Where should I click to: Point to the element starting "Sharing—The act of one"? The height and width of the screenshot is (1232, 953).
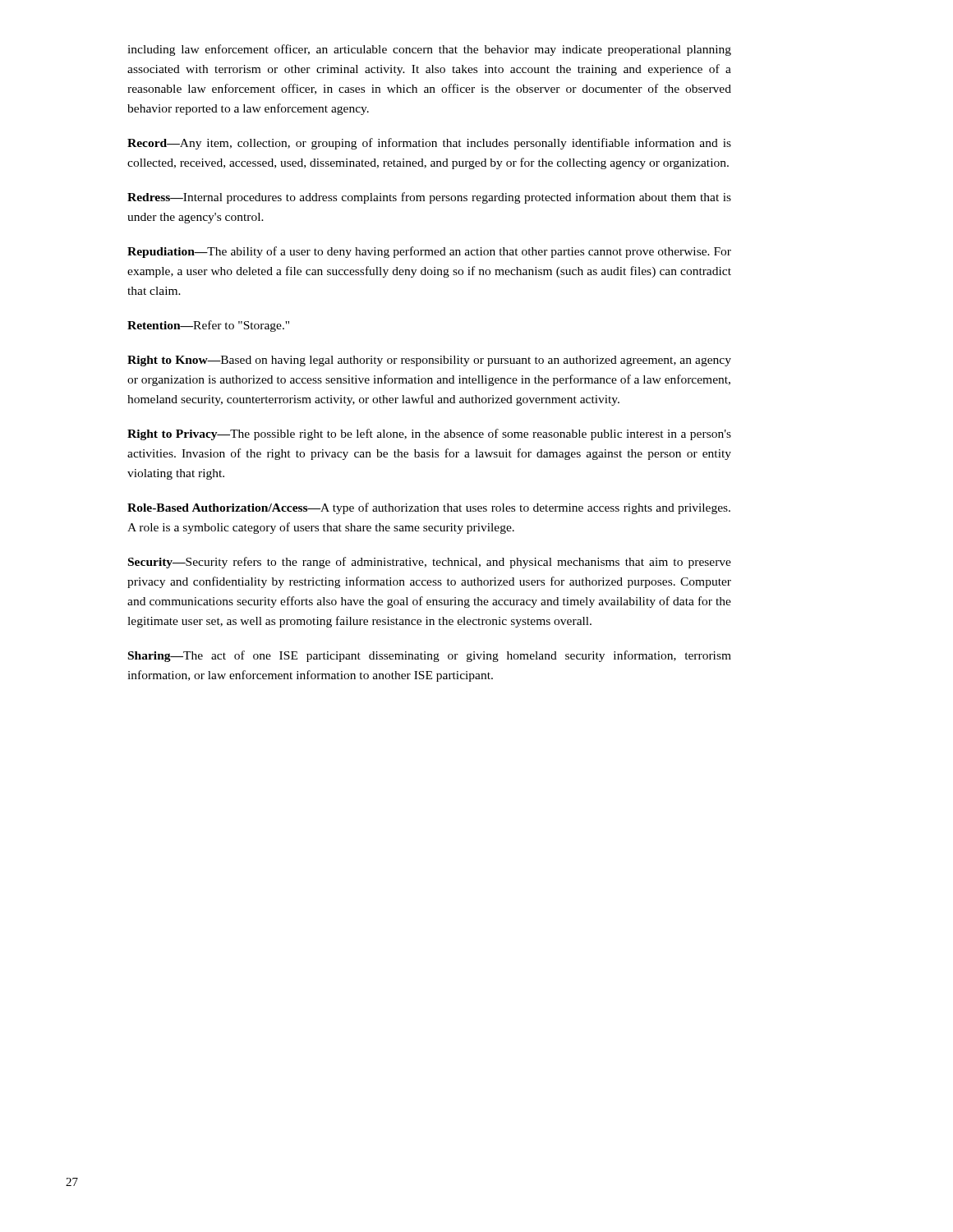point(429,665)
